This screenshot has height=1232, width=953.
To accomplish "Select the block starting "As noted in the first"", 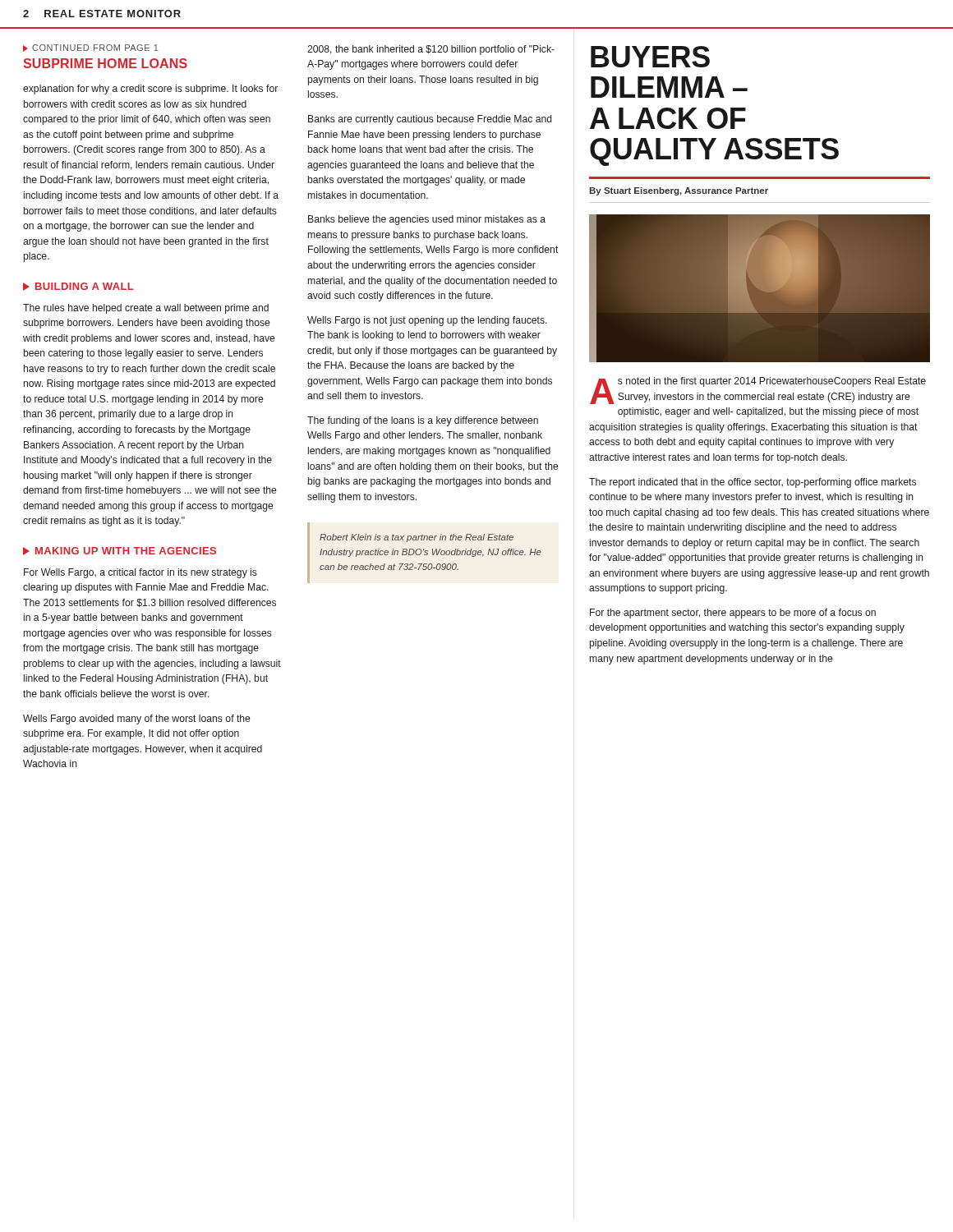I will [757, 419].
